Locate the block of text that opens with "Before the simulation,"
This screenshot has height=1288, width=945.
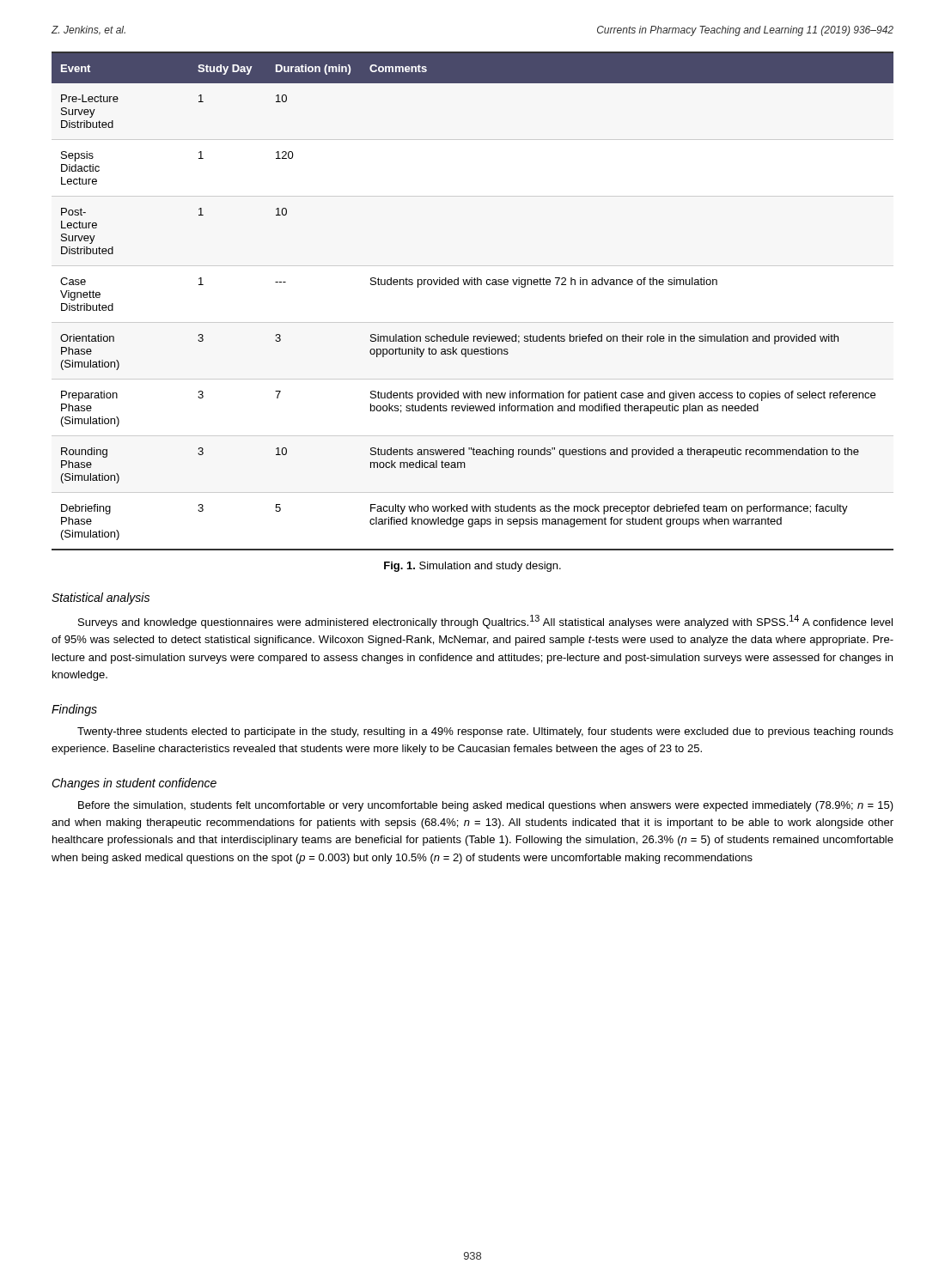[x=472, y=831]
